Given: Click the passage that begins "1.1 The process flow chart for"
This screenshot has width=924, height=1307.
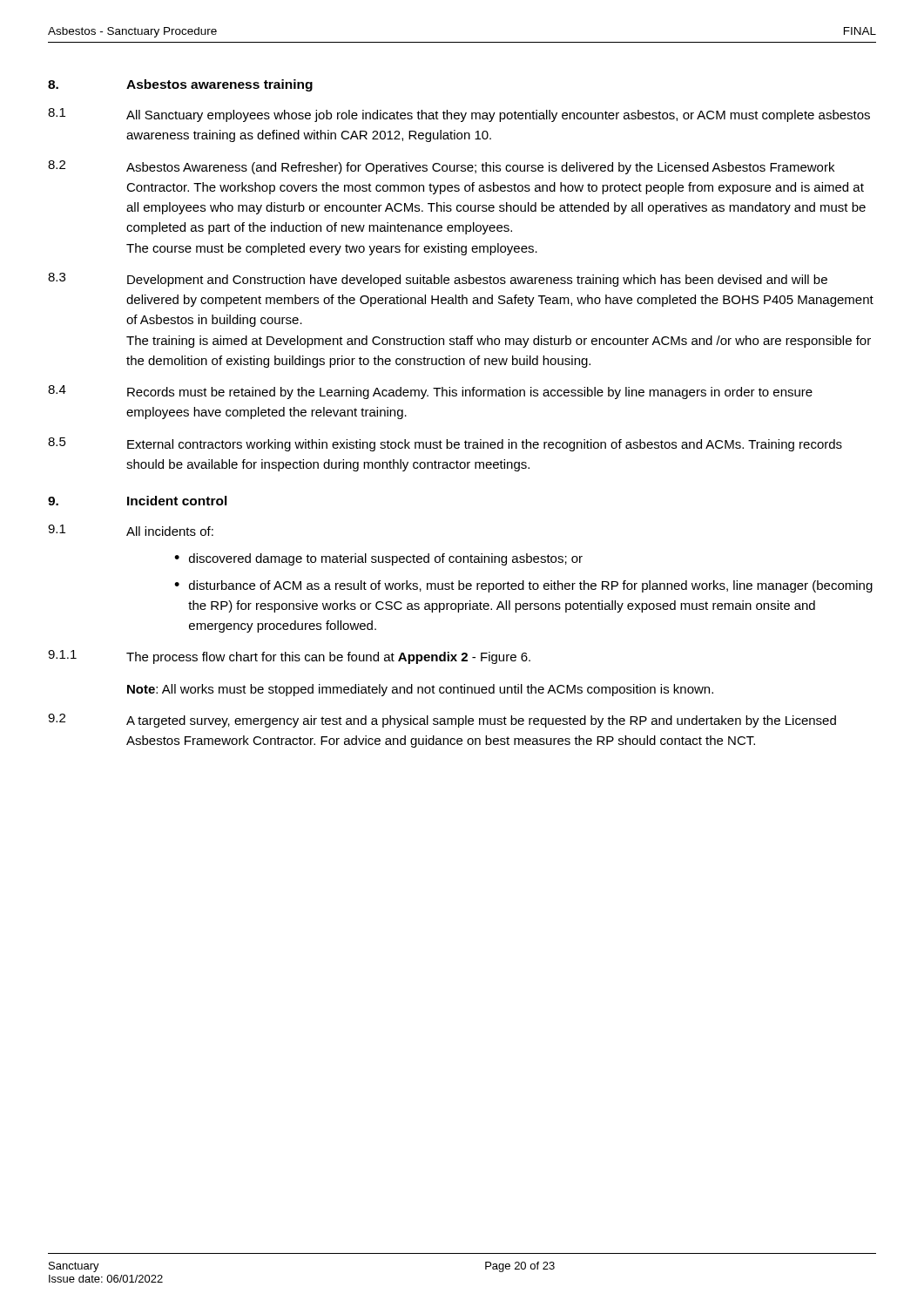Looking at the screenshot, I should coord(462,657).
